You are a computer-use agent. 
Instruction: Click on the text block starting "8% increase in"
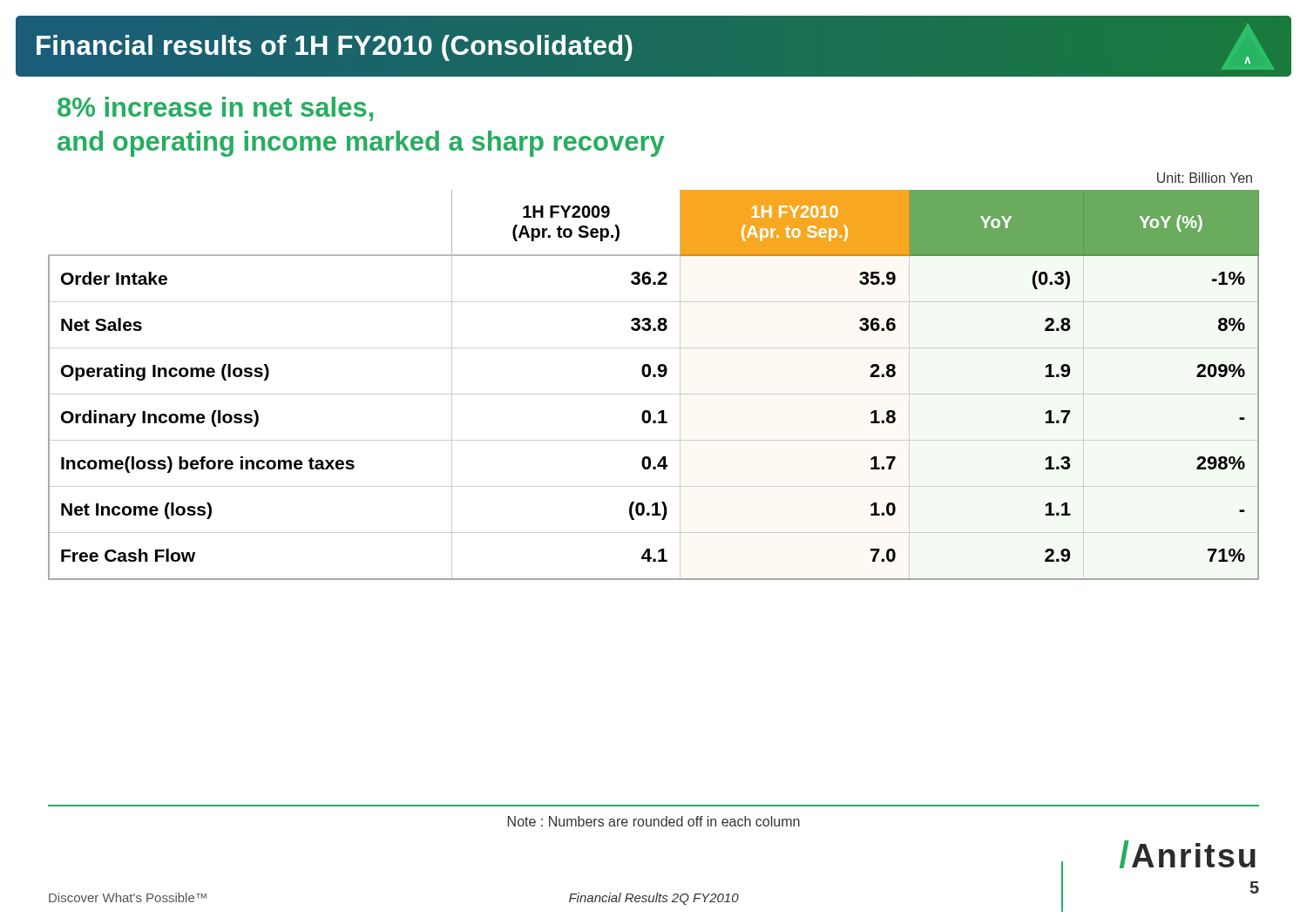click(x=361, y=125)
